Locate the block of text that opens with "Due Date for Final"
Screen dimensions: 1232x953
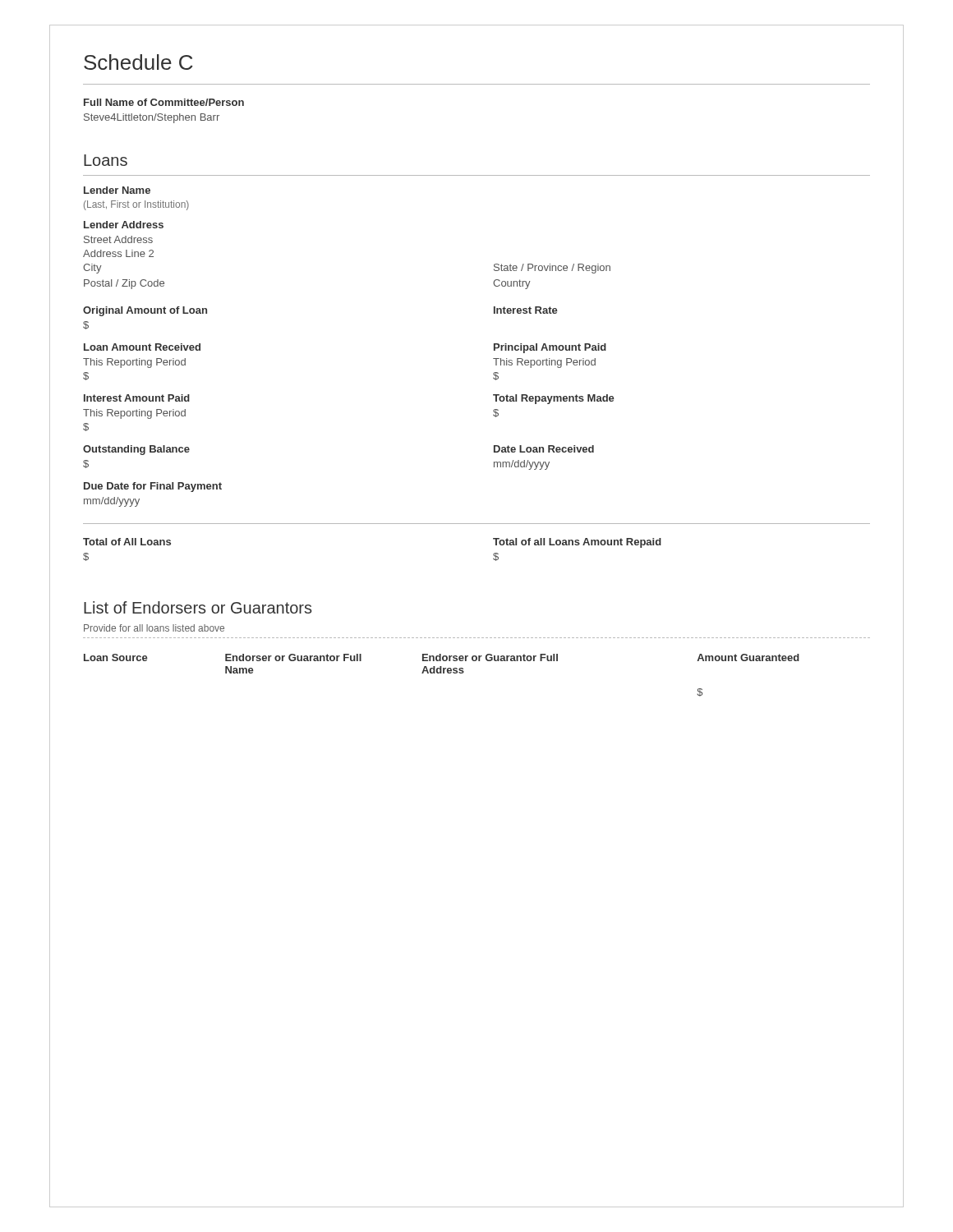[153, 487]
